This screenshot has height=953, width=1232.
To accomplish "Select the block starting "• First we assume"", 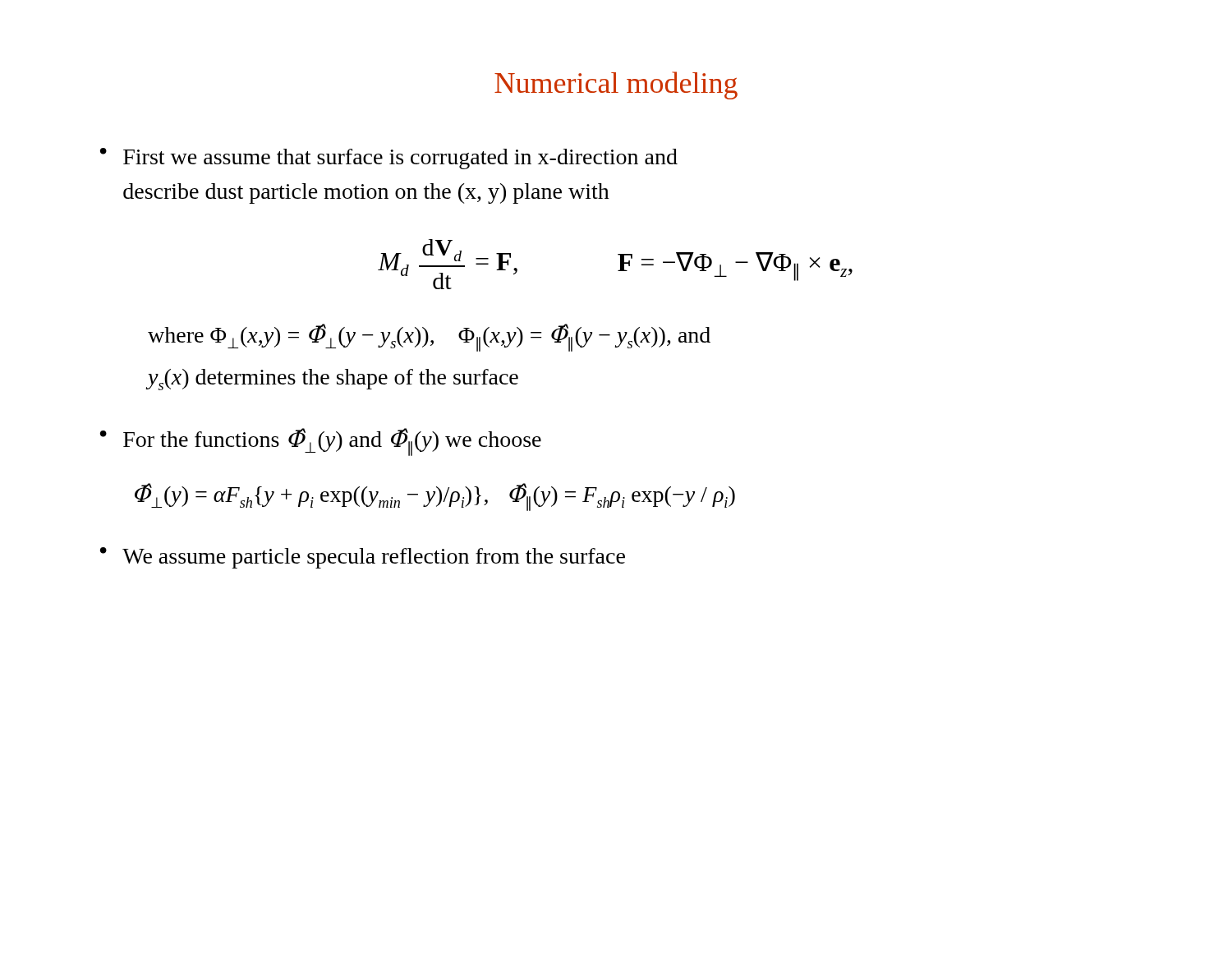I will tap(388, 174).
